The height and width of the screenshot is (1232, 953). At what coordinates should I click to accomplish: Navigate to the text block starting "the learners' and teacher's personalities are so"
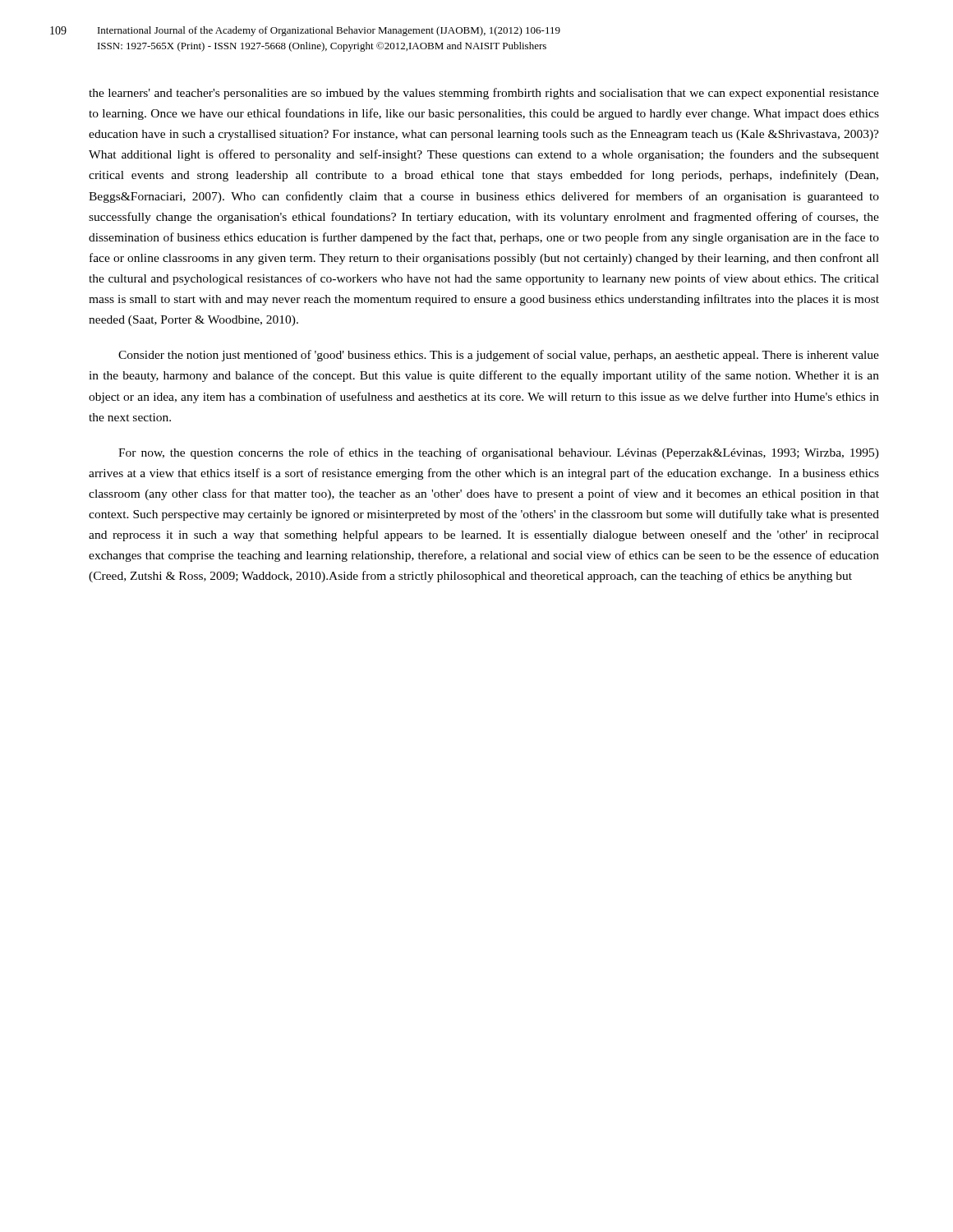point(484,206)
